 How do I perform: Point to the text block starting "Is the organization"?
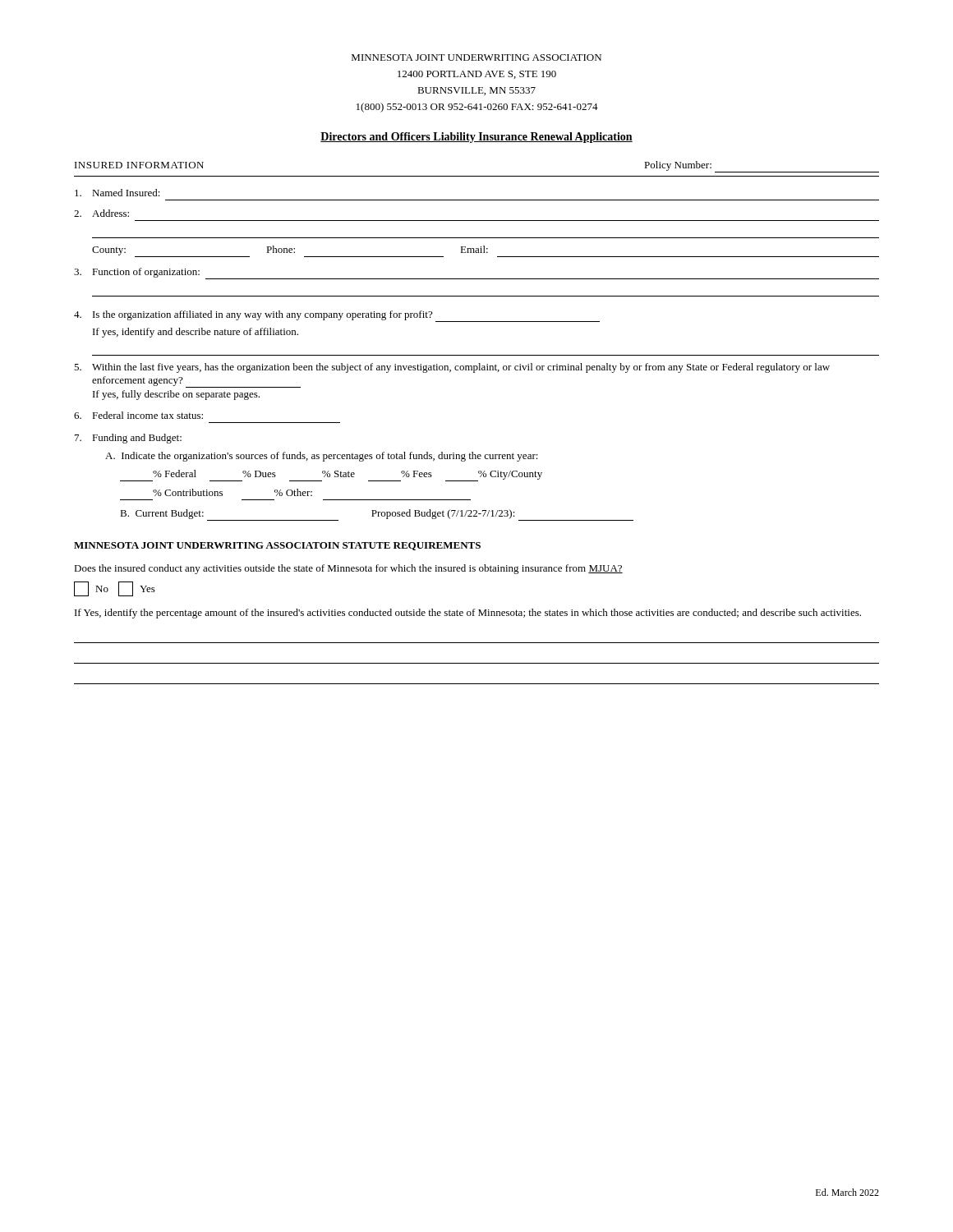(476, 331)
